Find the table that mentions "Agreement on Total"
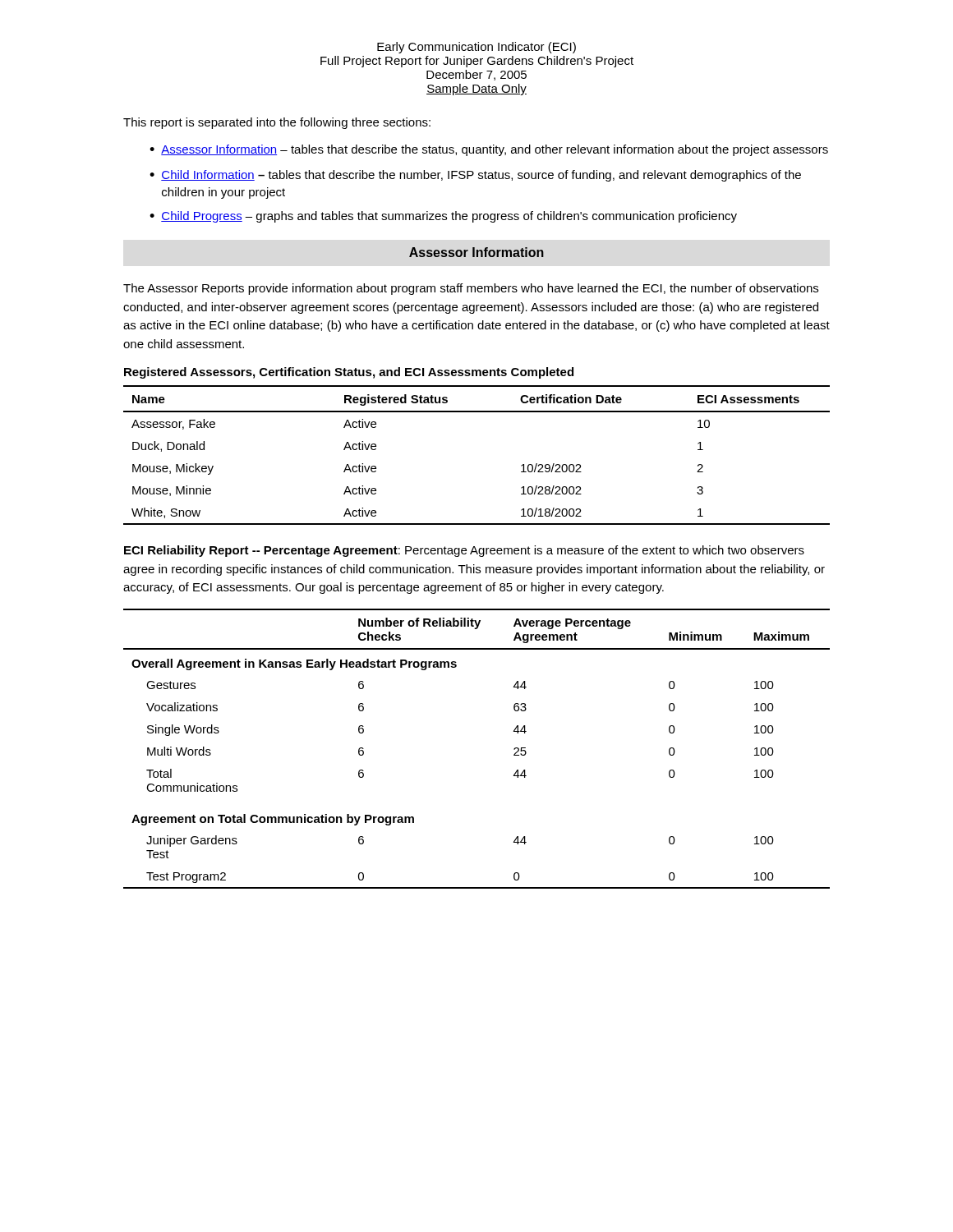The height and width of the screenshot is (1232, 953). click(476, 748)
